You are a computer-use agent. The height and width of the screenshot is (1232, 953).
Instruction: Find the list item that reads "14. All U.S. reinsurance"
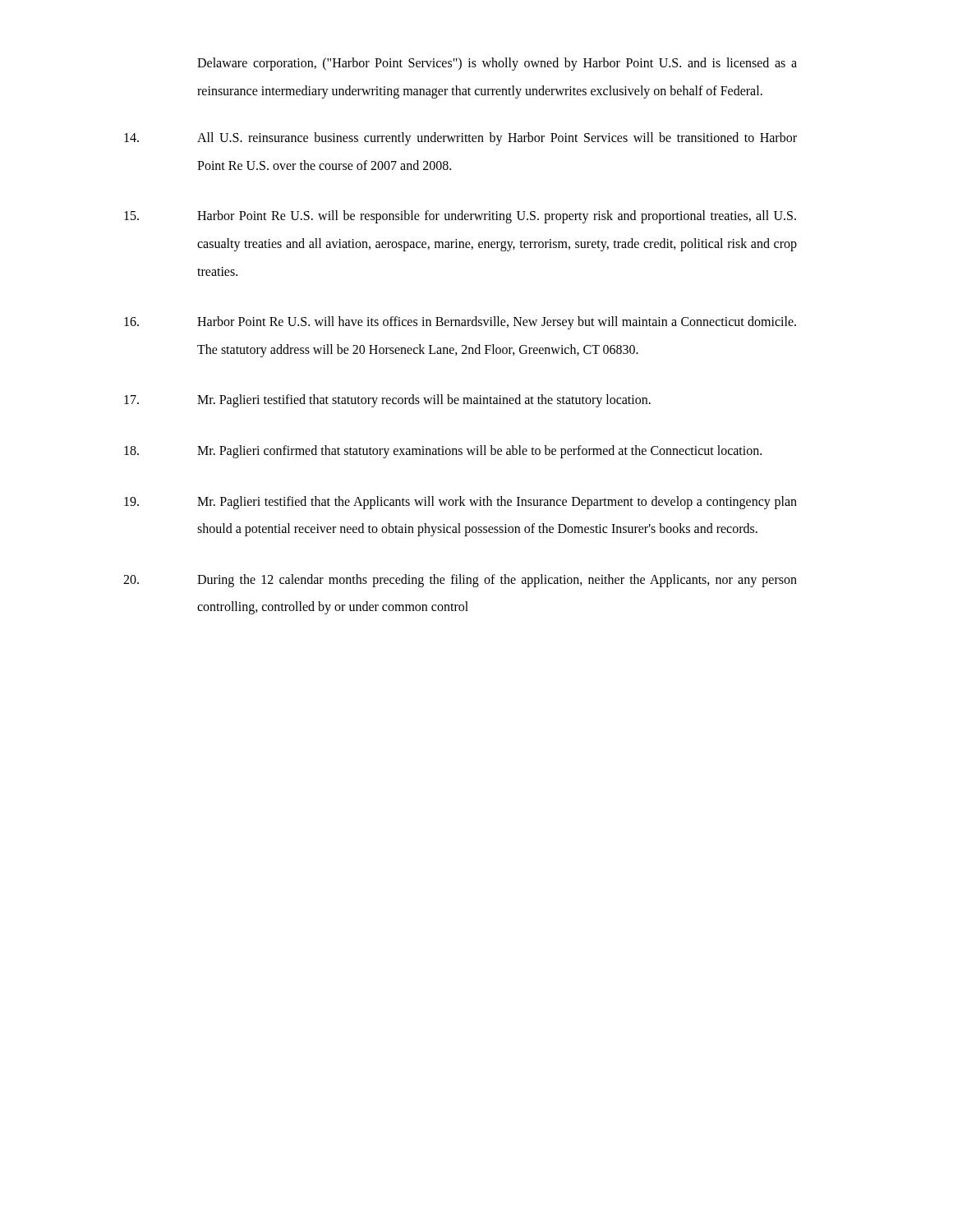pyautogui.click(x=460, y=152)
